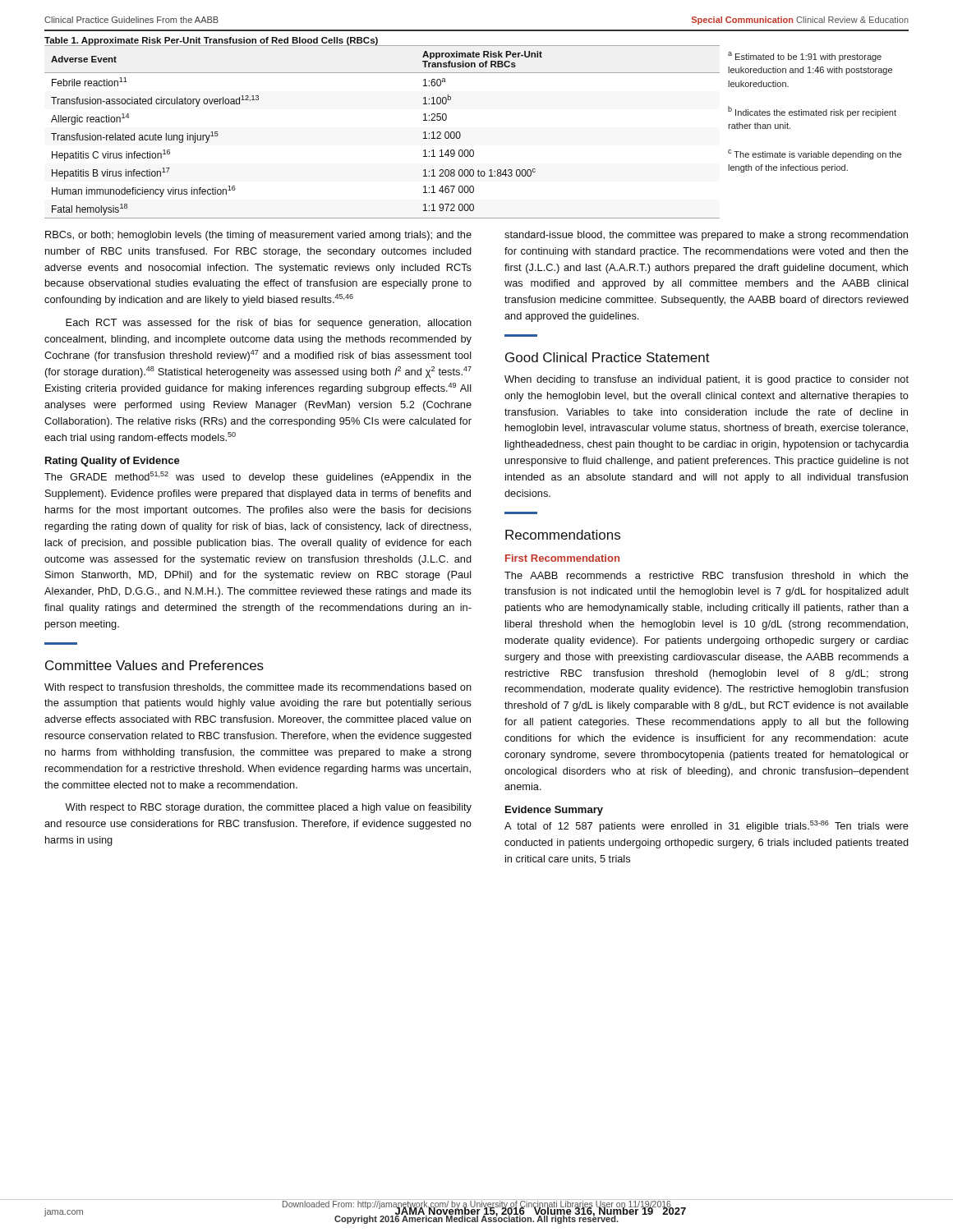This screenshot has width=953, height=1232.
Task: Point to the region starting "The AABB recommends"
Action: click(707, 681)
